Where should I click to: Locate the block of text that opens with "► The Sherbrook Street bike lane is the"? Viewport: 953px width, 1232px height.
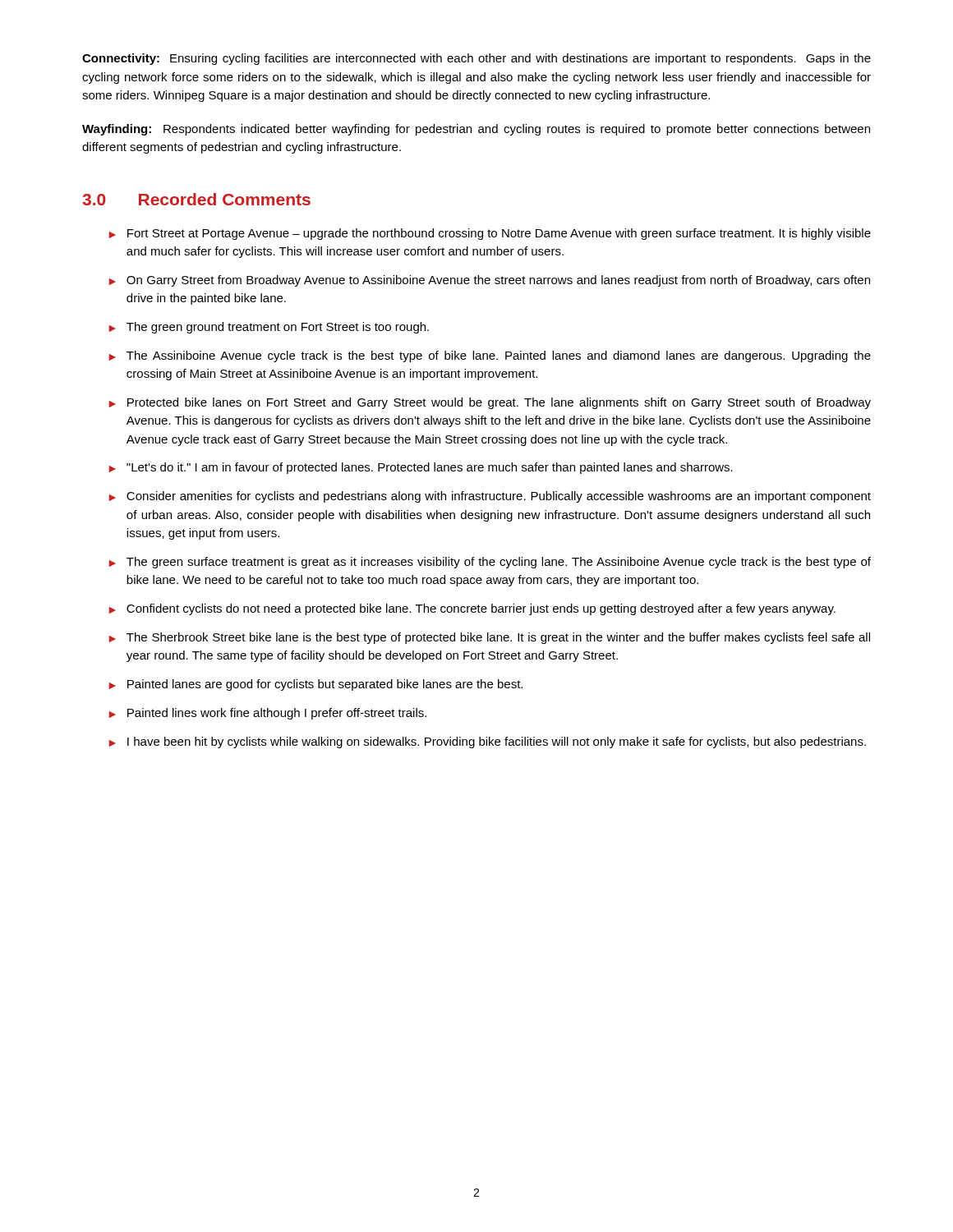pos(489,646)
